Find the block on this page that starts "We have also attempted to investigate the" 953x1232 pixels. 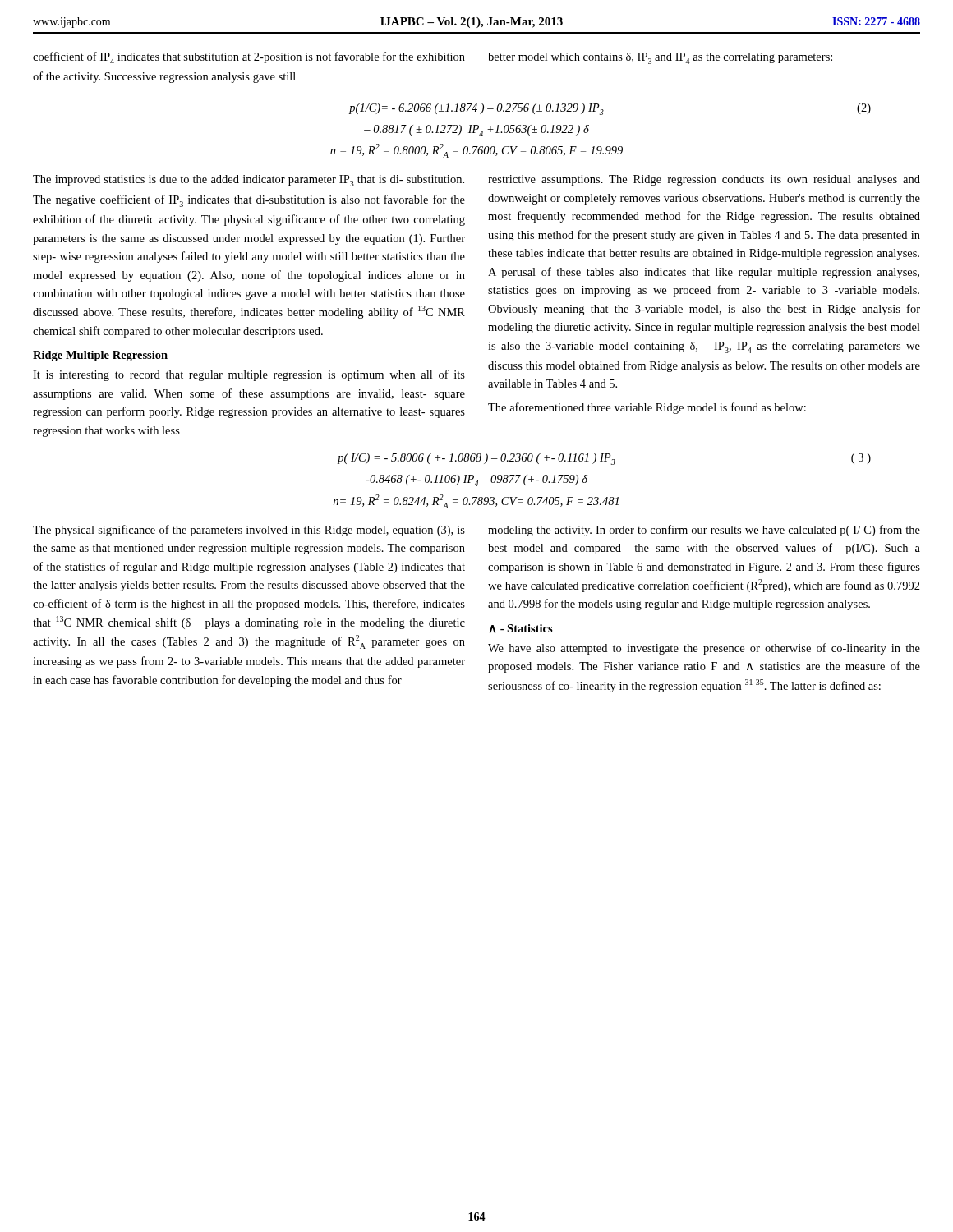pyautogui.click(x=704, y=667)
